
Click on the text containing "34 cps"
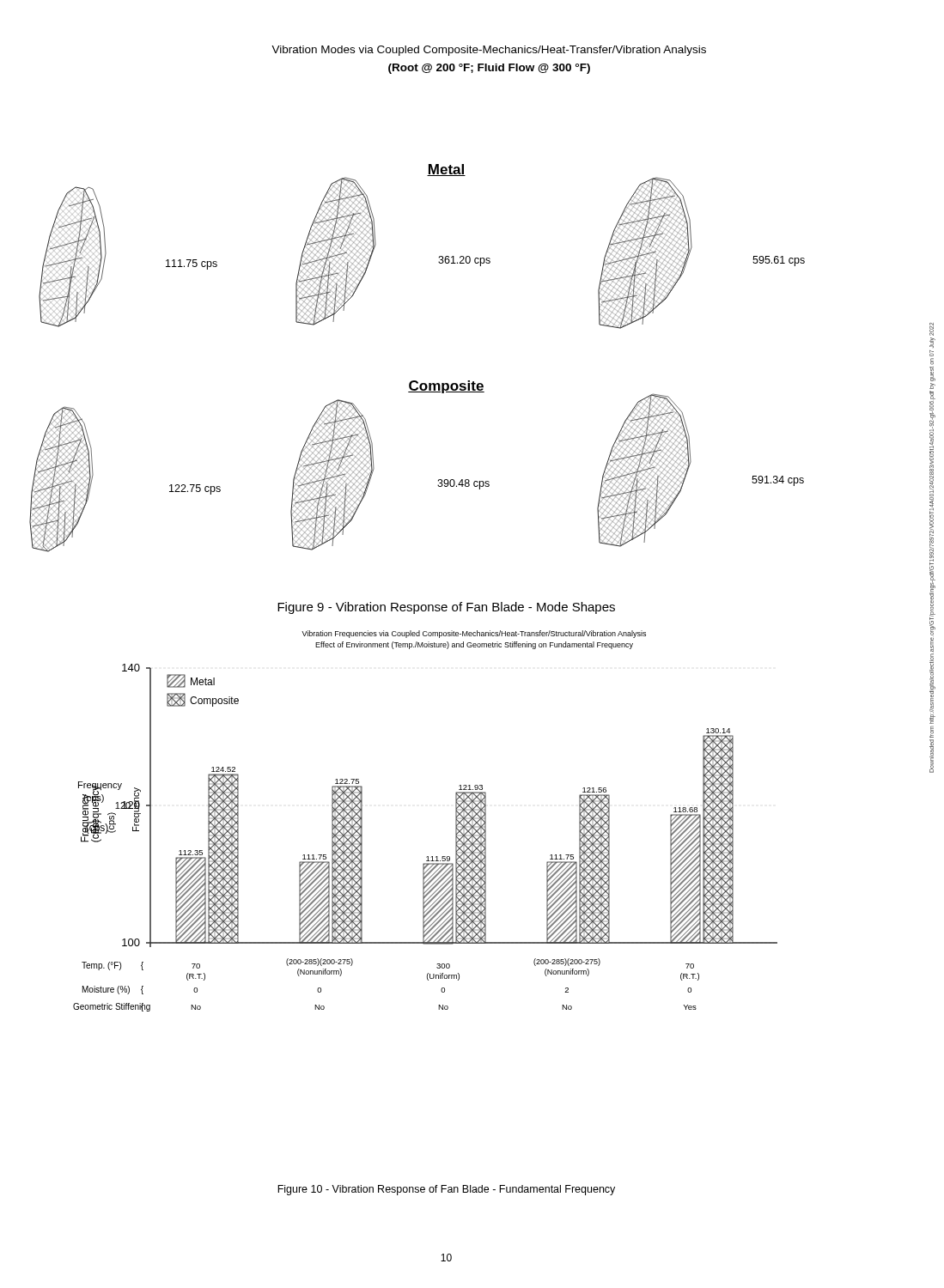point(778,480)
